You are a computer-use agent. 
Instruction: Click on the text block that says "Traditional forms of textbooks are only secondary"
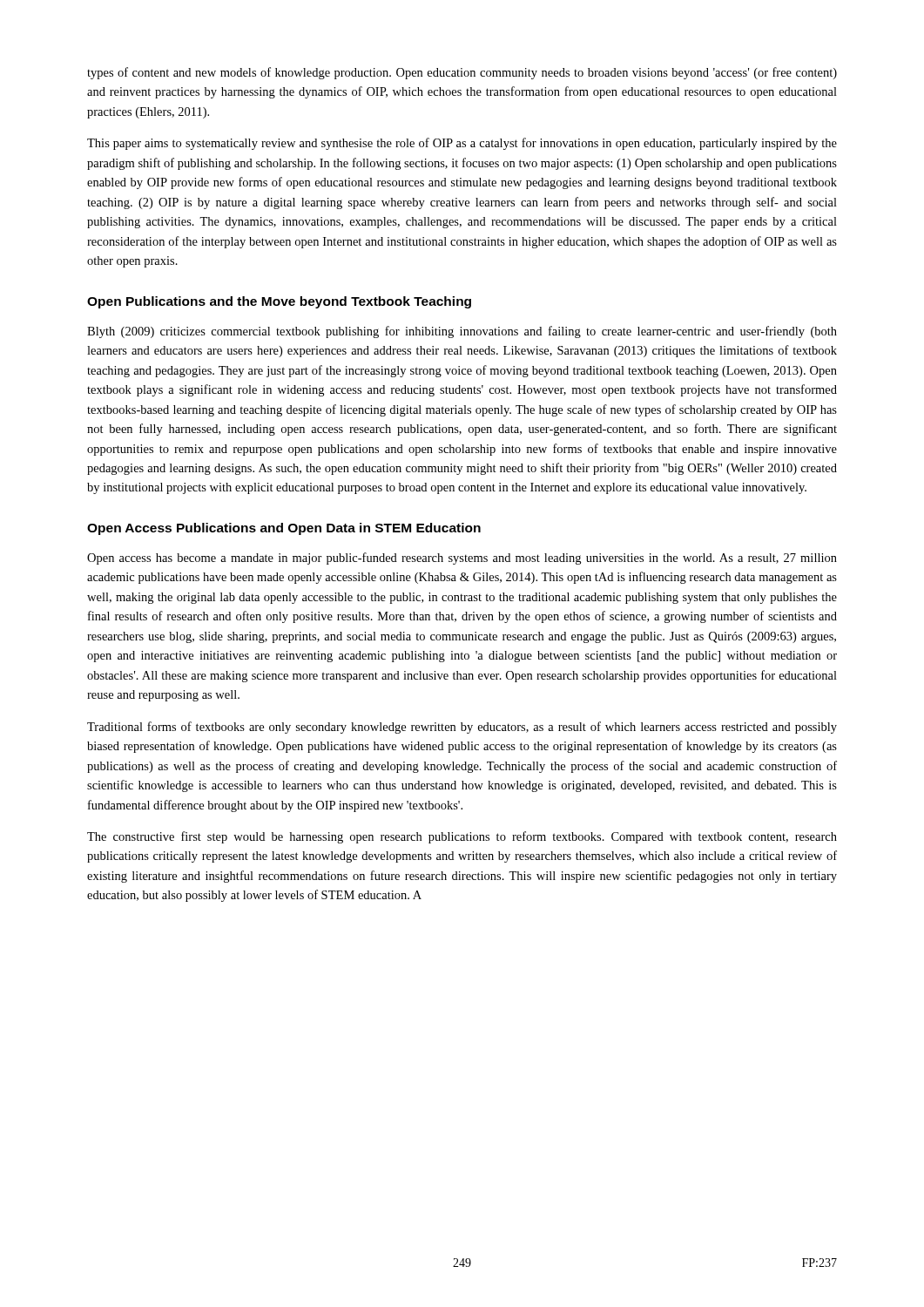click(462, 766)
